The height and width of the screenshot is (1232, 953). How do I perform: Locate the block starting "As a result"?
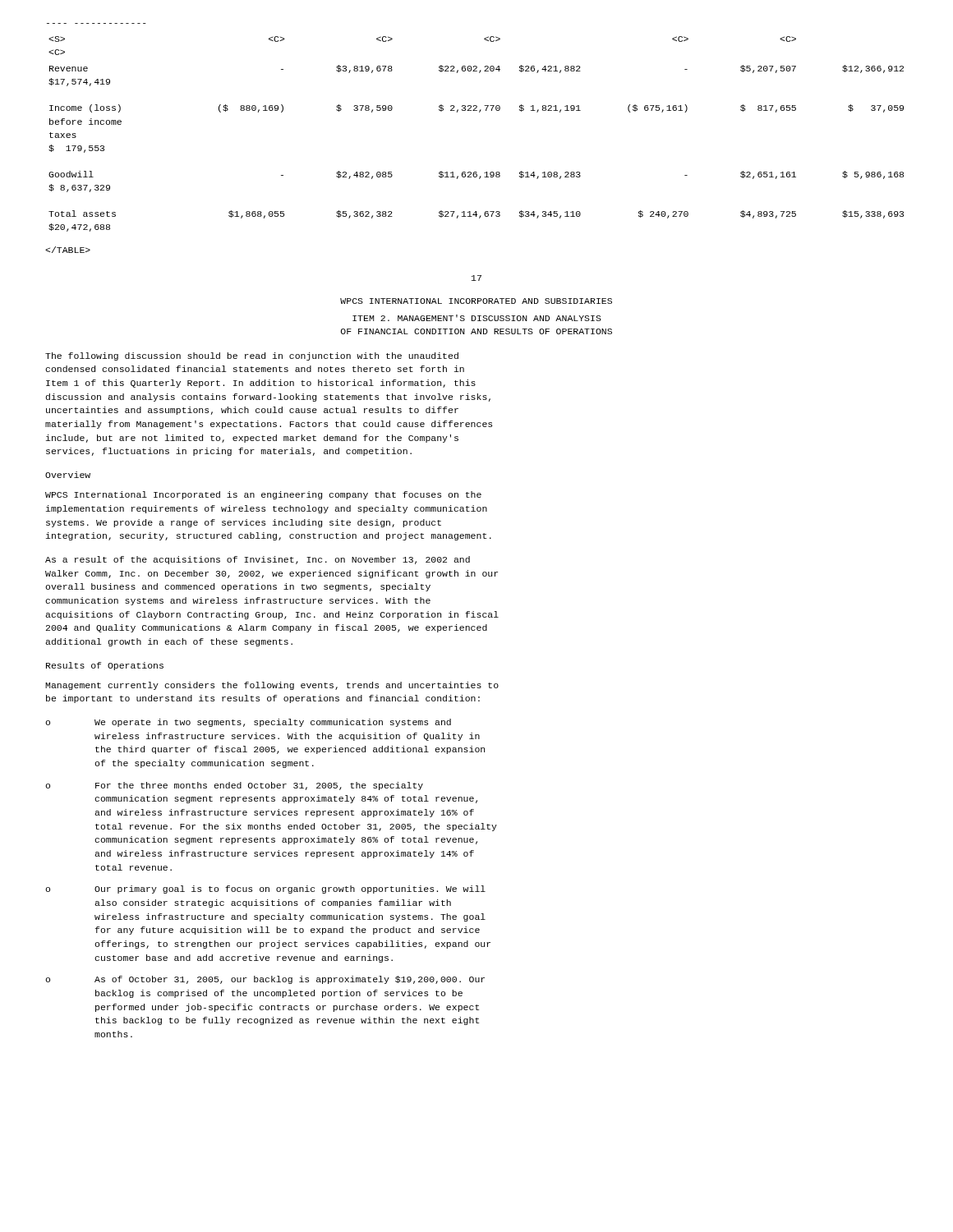272,601
